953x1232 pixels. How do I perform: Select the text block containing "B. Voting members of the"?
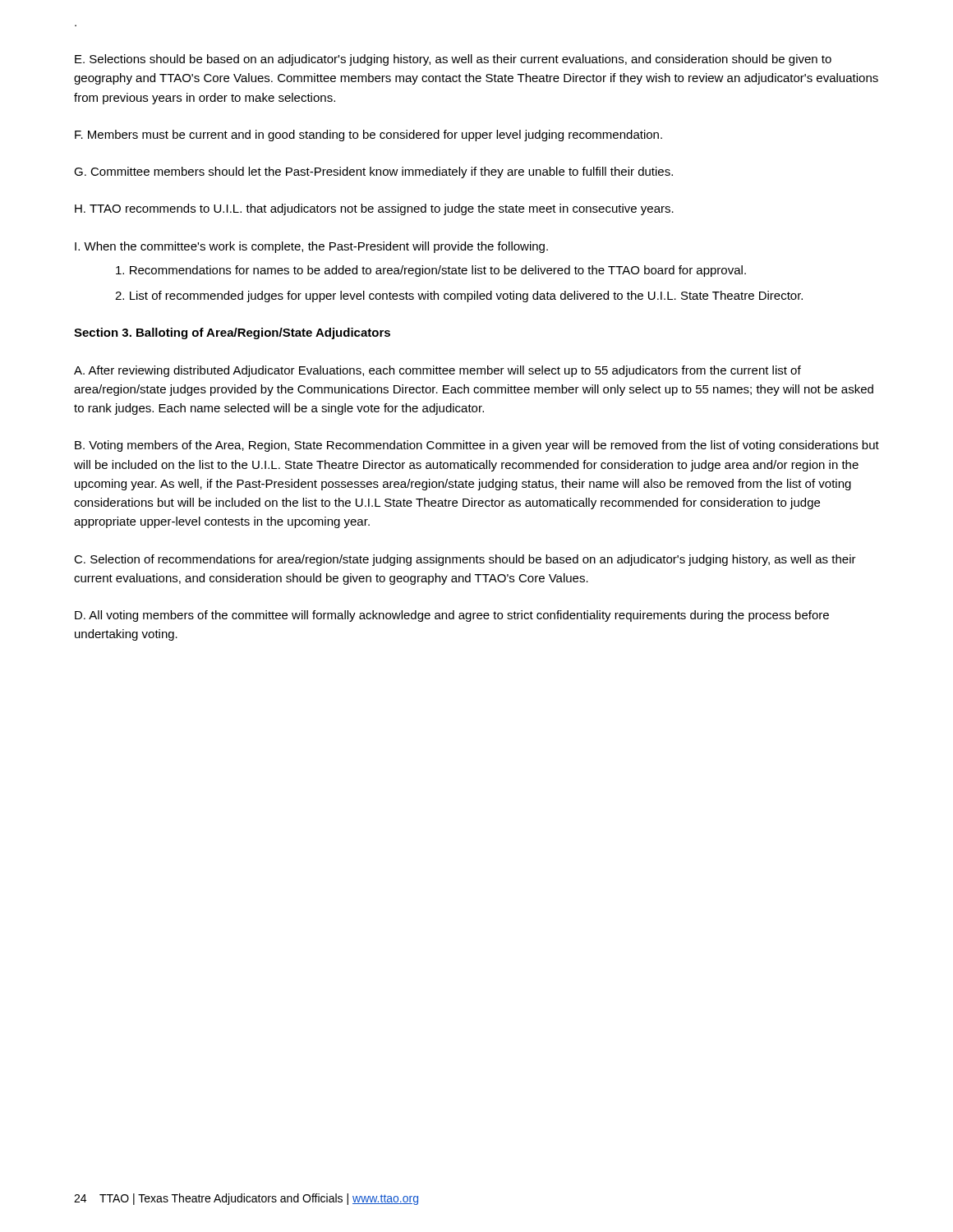tap(476, 483)
